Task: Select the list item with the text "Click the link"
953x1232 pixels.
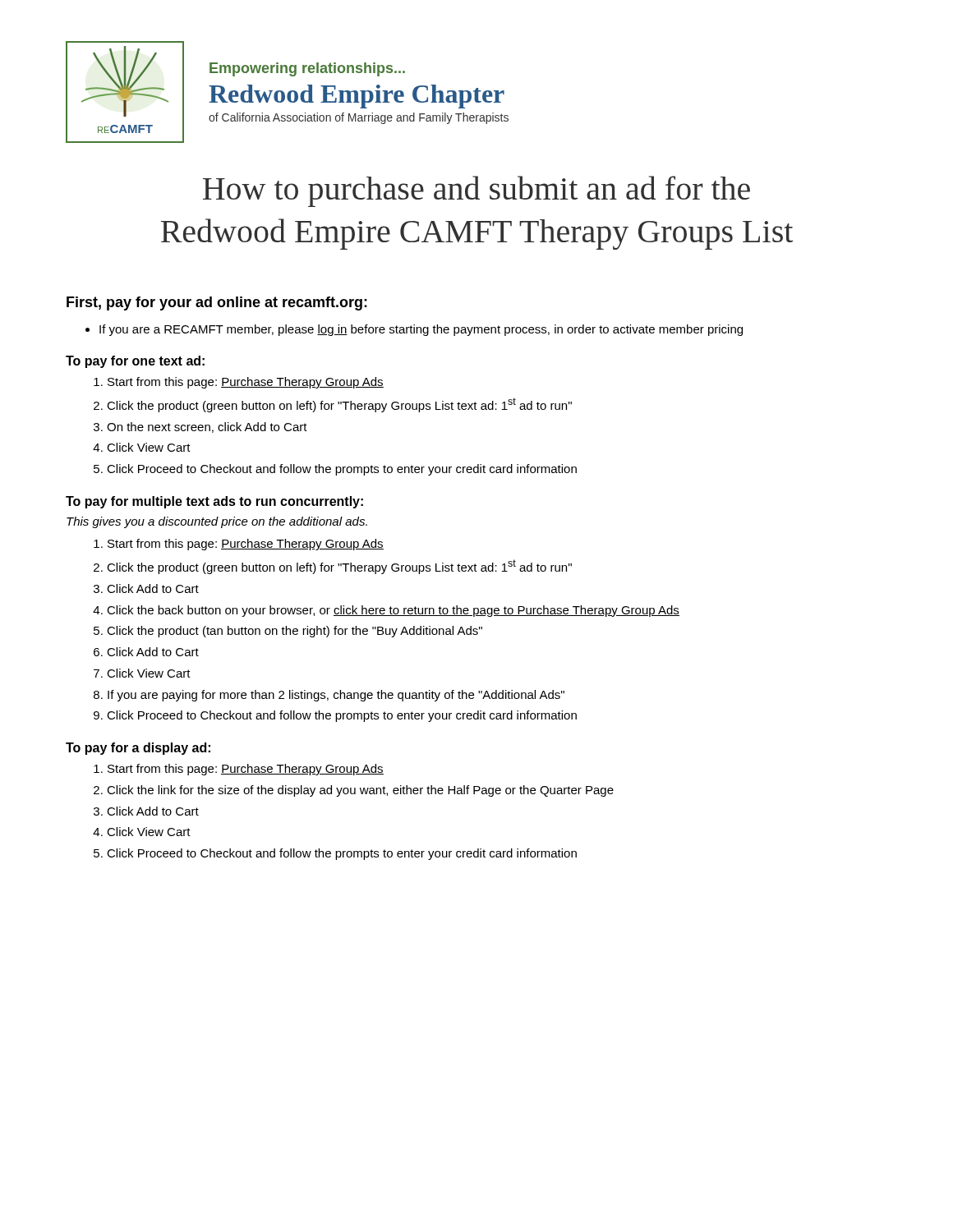Action: click(360, 790)
